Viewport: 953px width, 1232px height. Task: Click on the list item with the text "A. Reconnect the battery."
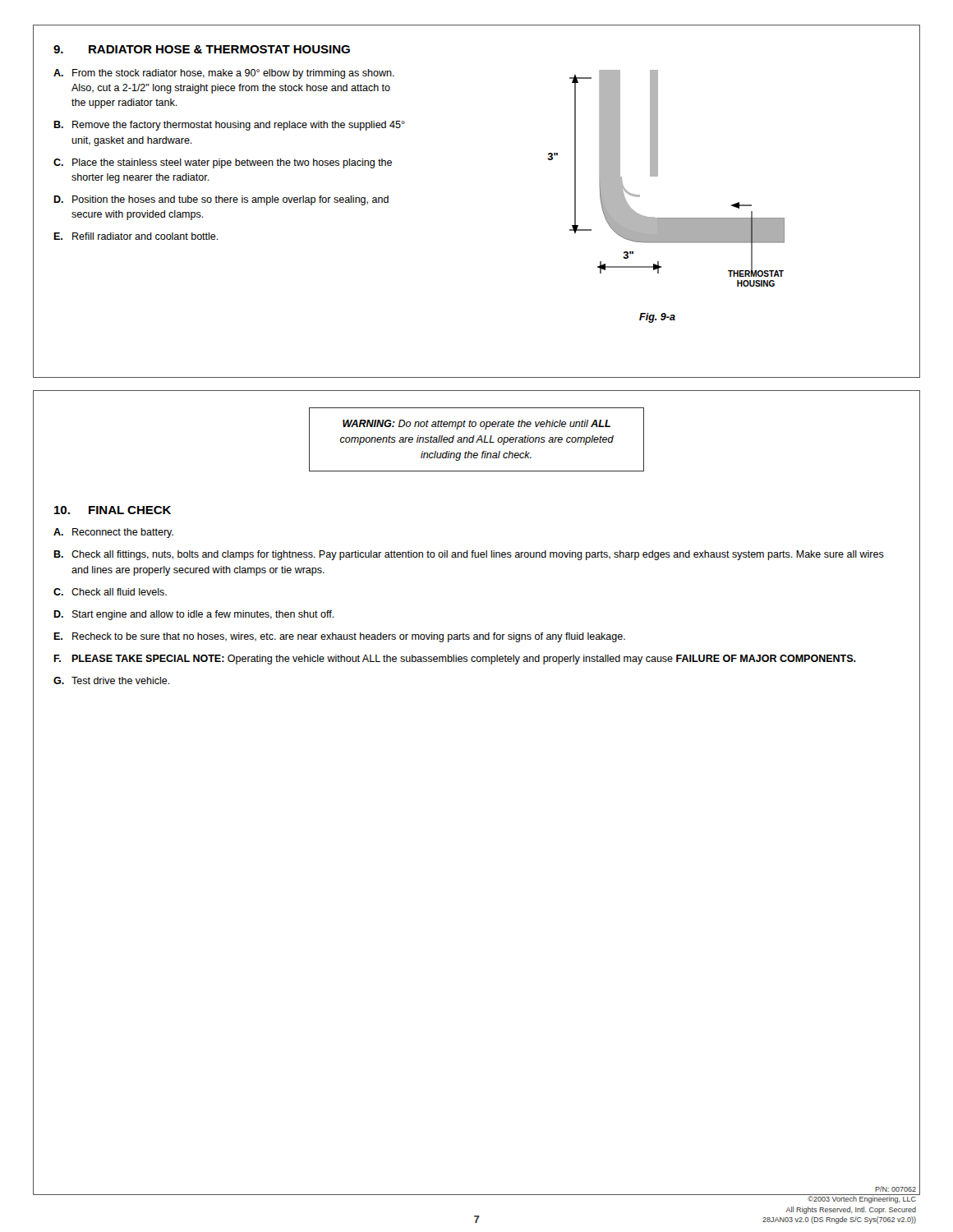pyautogui.click(x=113, y=533)
